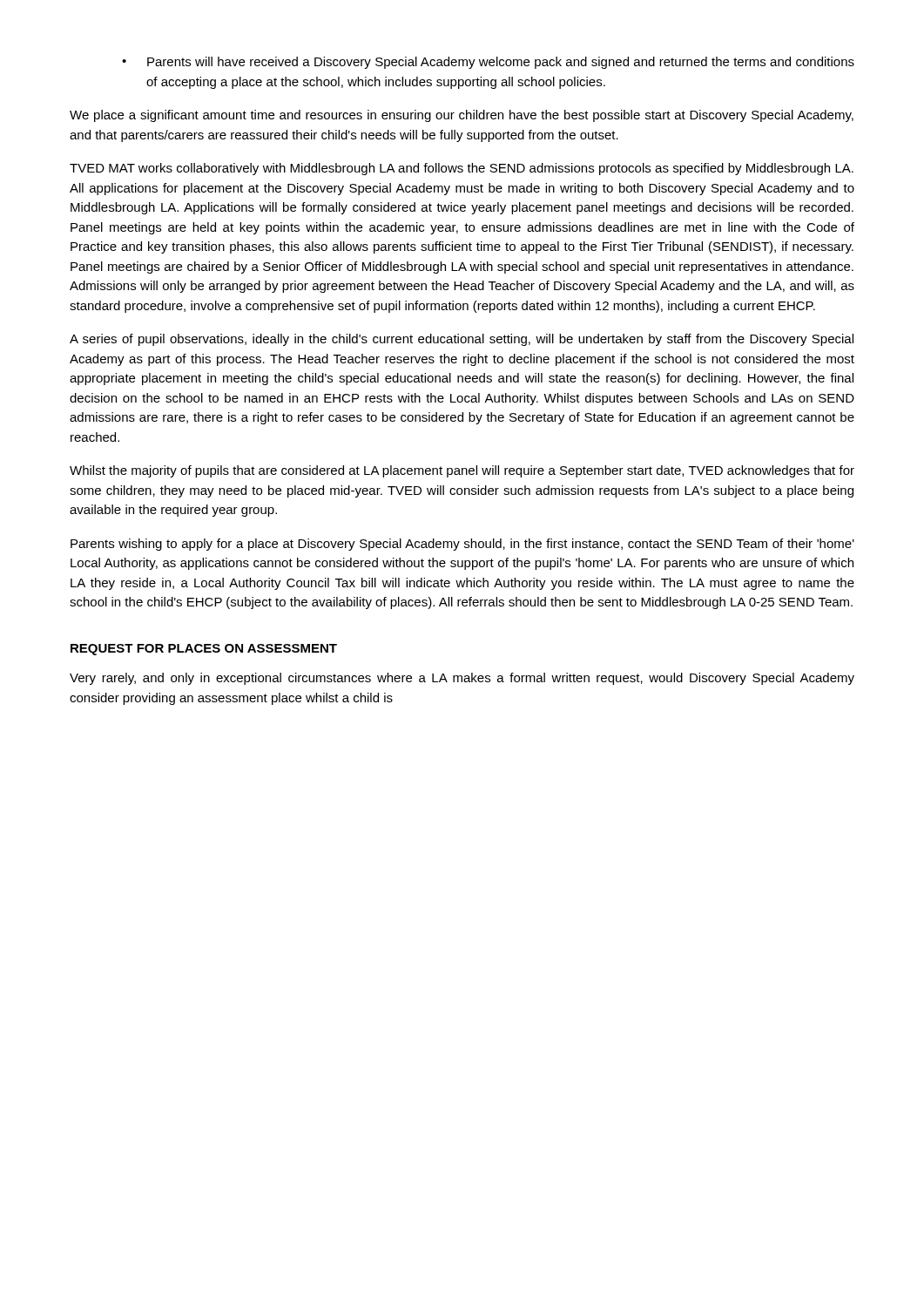
Task: Select the block starting "TVED MAT works collaboratively with Middlesbrough"
Action: tap(462, 236)
